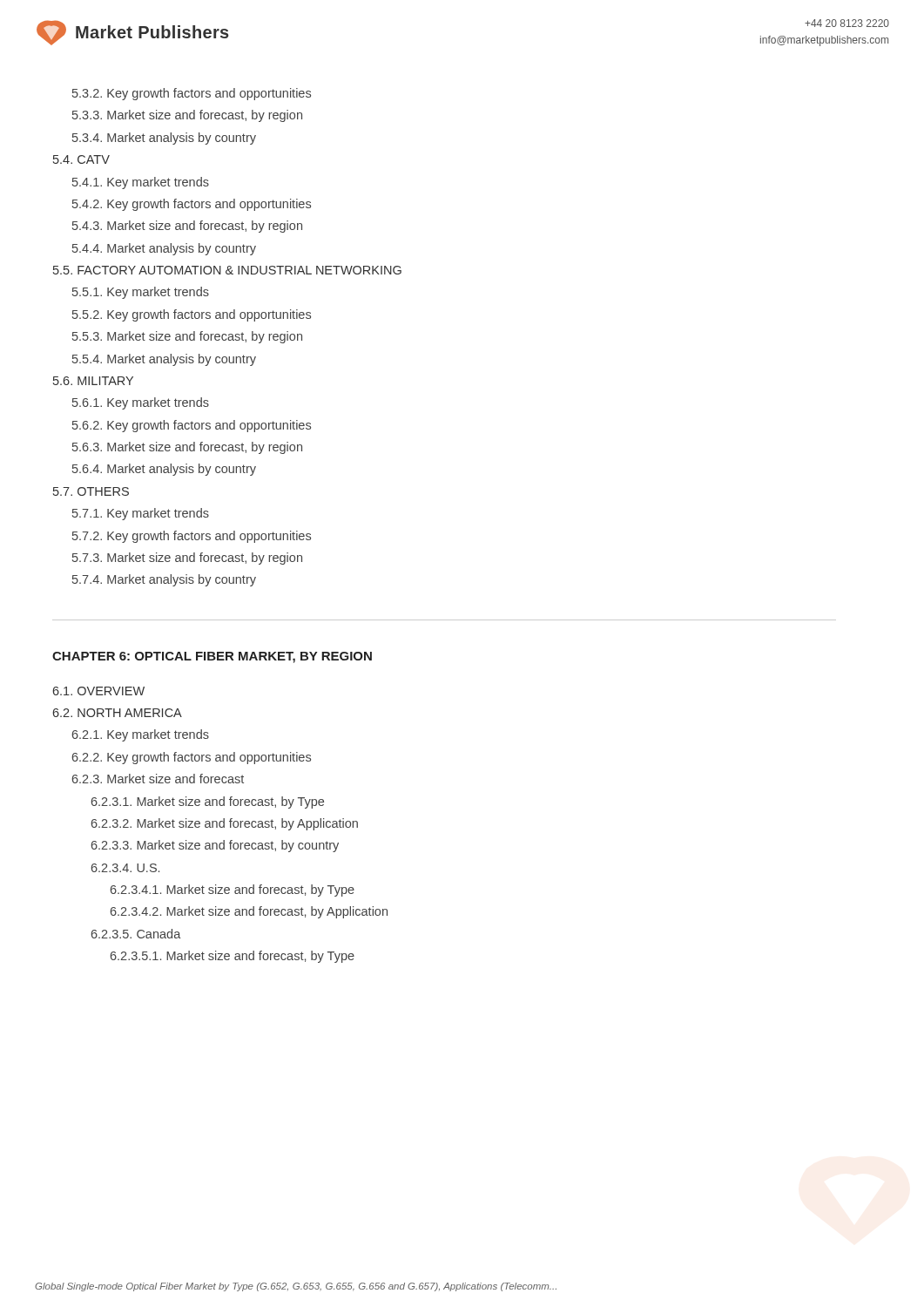Click on the list item containing "6.1. OVERVIEW"
The image size is (924, 1307).
tap(98, 691)
